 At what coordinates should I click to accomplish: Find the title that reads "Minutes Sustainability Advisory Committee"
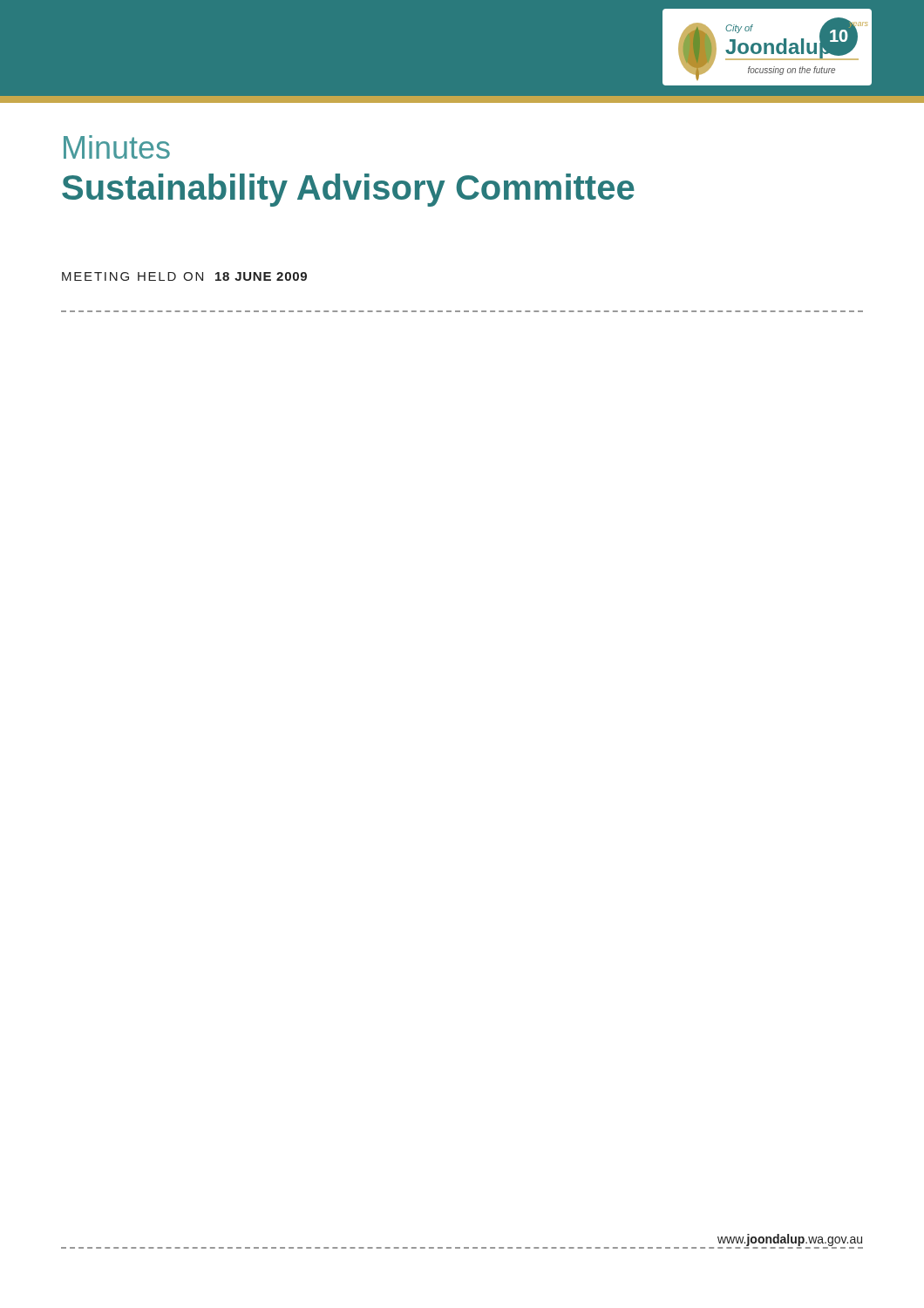pos(366,169)
